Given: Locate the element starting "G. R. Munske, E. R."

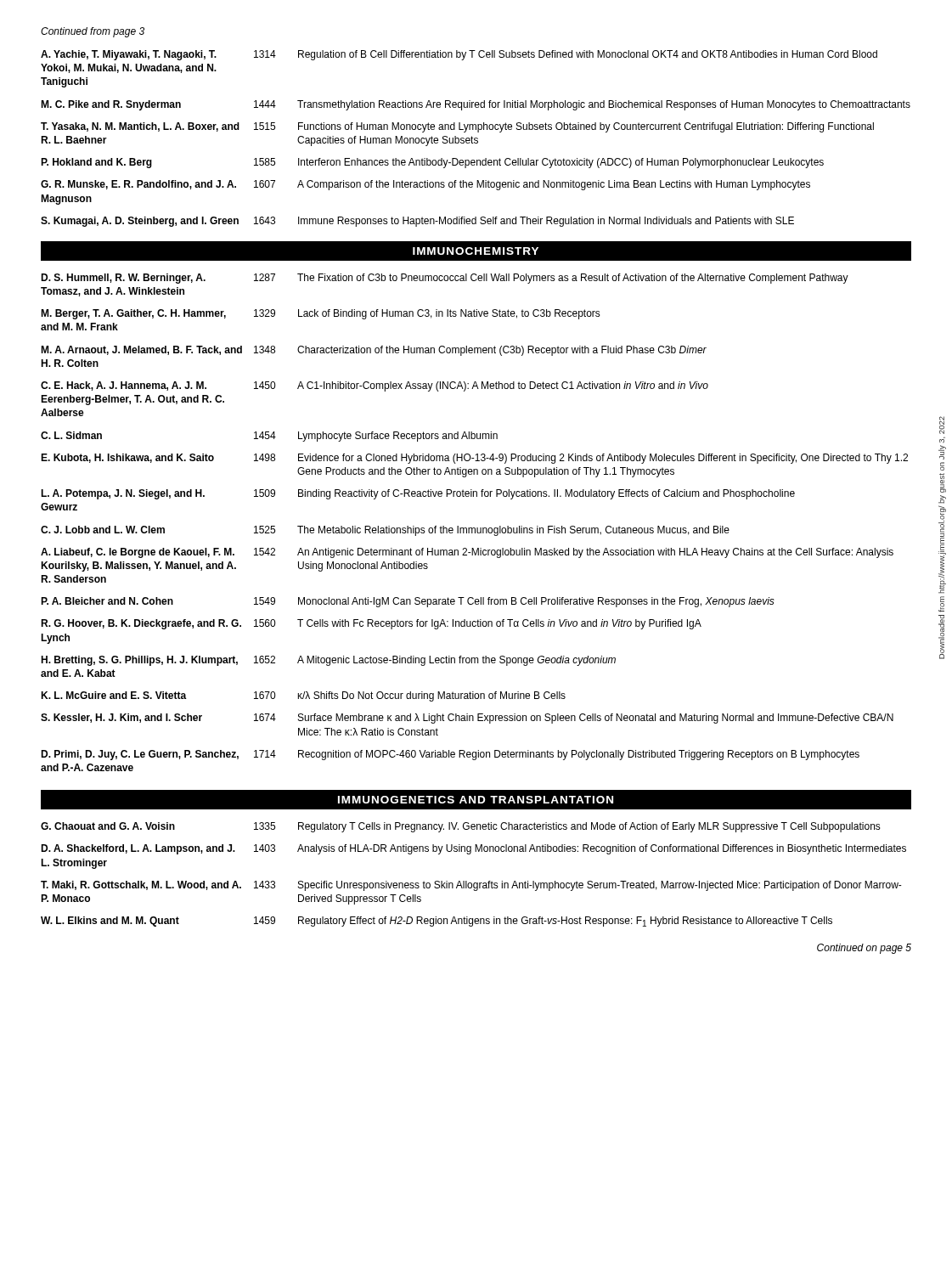Looking at the screenshot, I should pyautogui.click(x=476, y=192).
